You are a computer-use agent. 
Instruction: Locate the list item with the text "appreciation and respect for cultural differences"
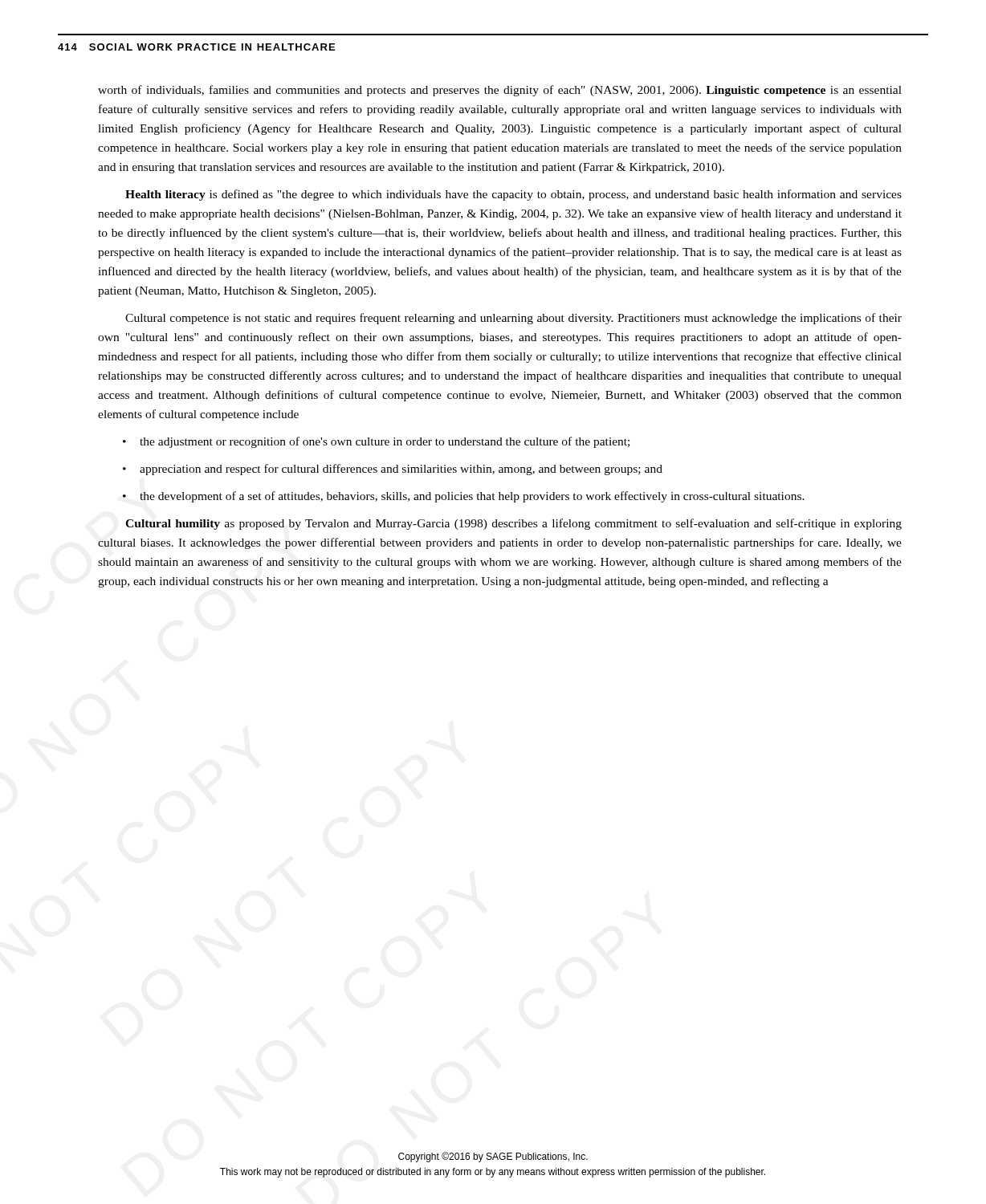pyautogui.click(x=512, y=469)
